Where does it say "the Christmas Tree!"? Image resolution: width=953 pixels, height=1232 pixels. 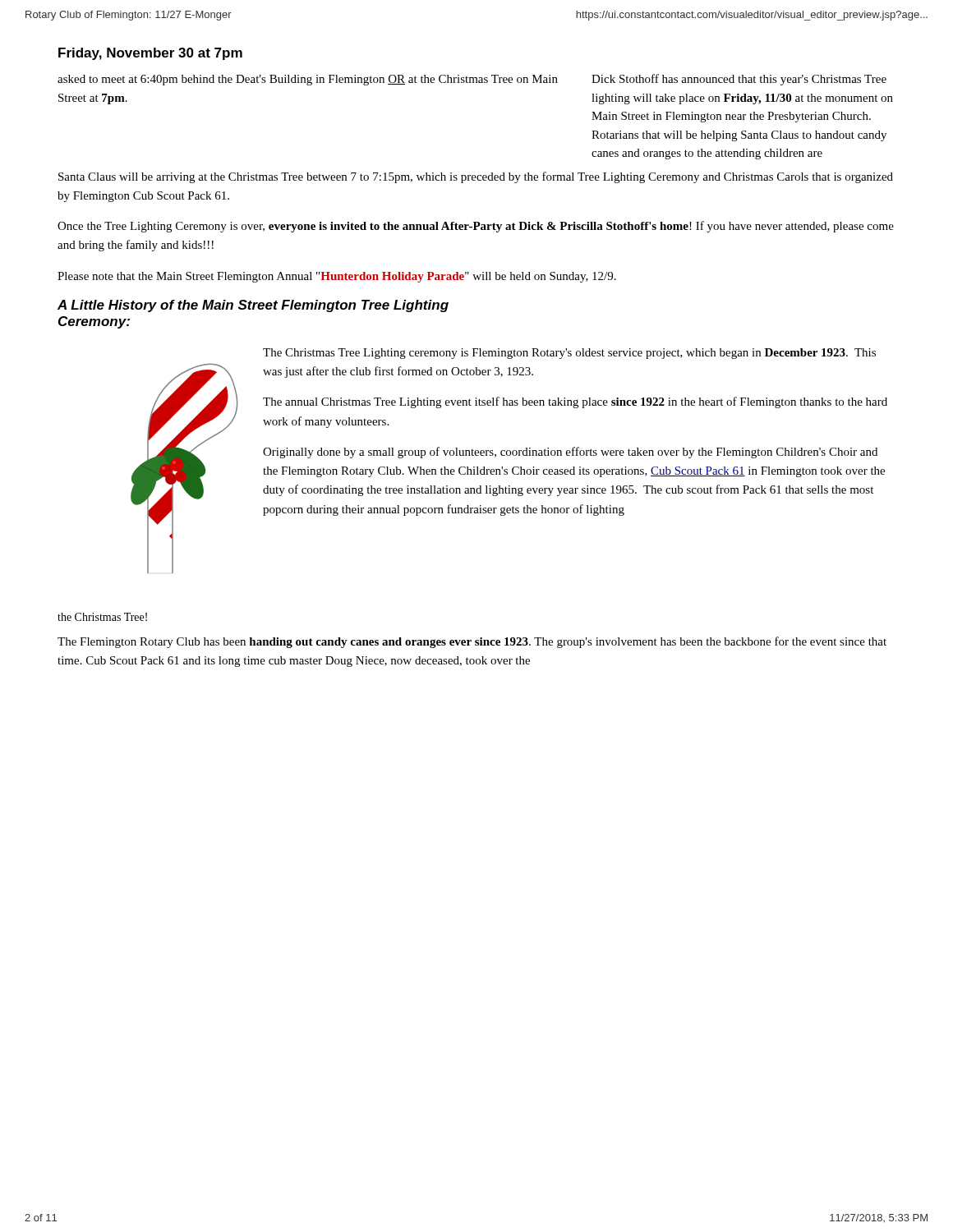pos(103,617)
